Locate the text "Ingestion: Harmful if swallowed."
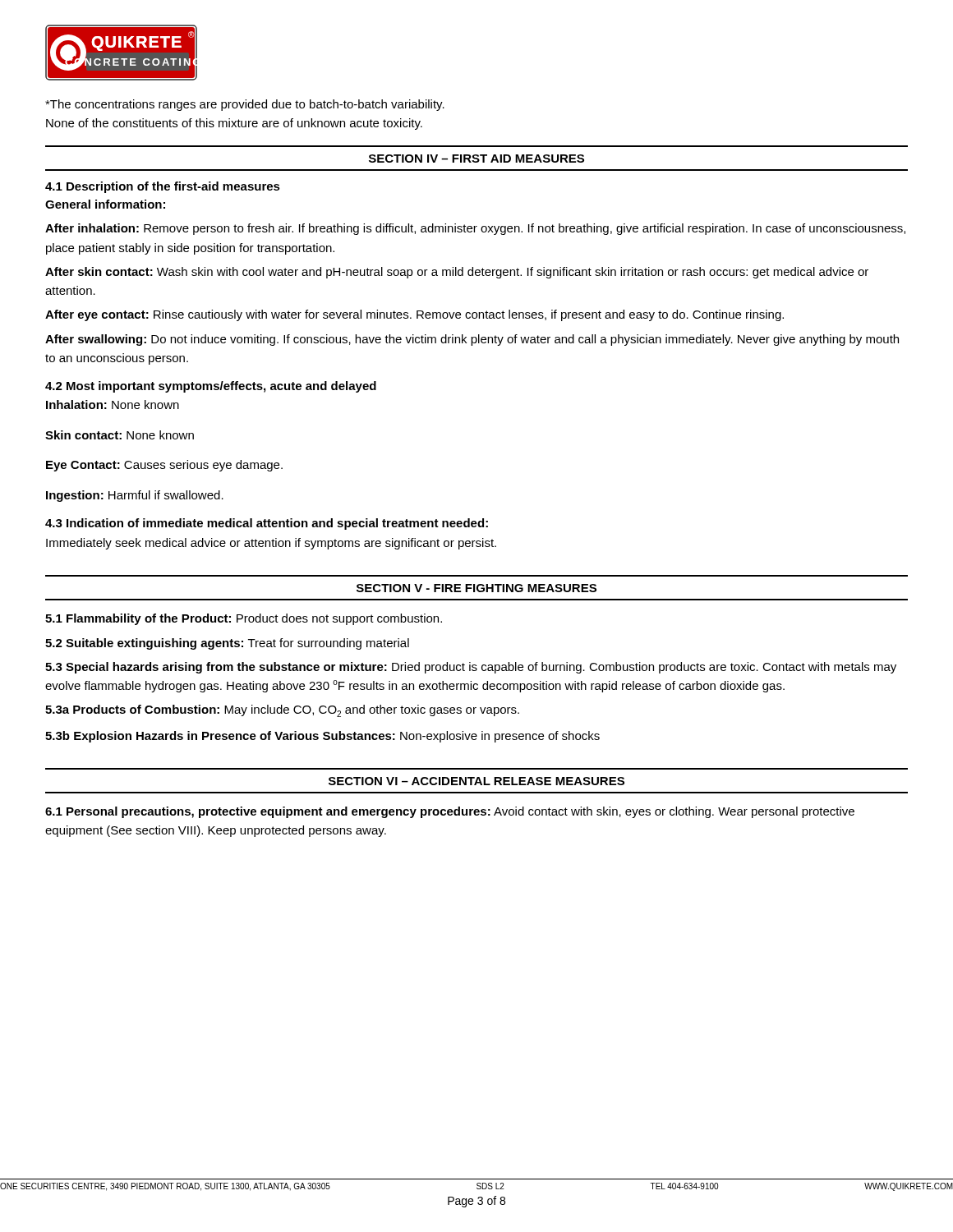 [x=135, y=494]
